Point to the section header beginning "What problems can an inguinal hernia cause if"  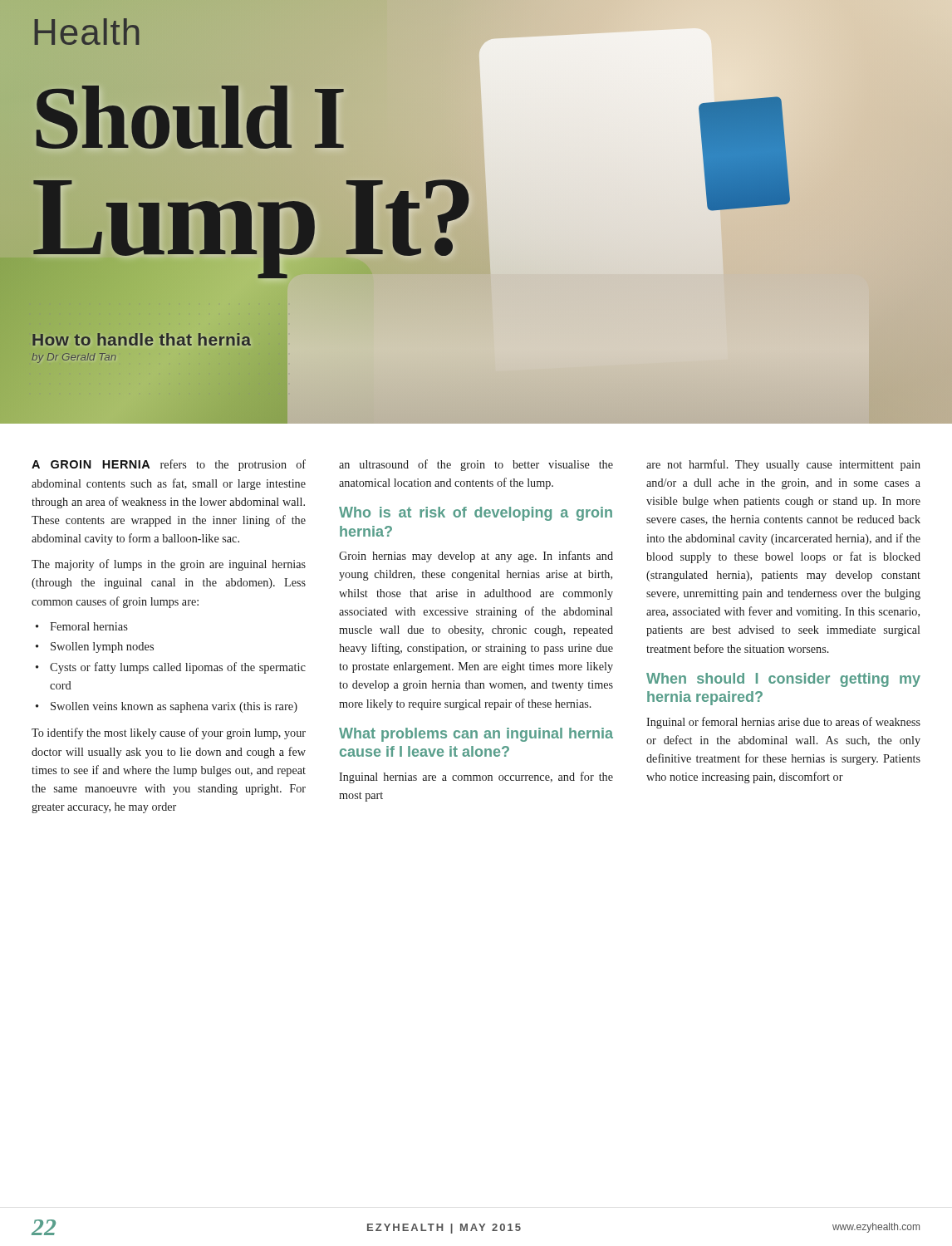tap(476, 743)
